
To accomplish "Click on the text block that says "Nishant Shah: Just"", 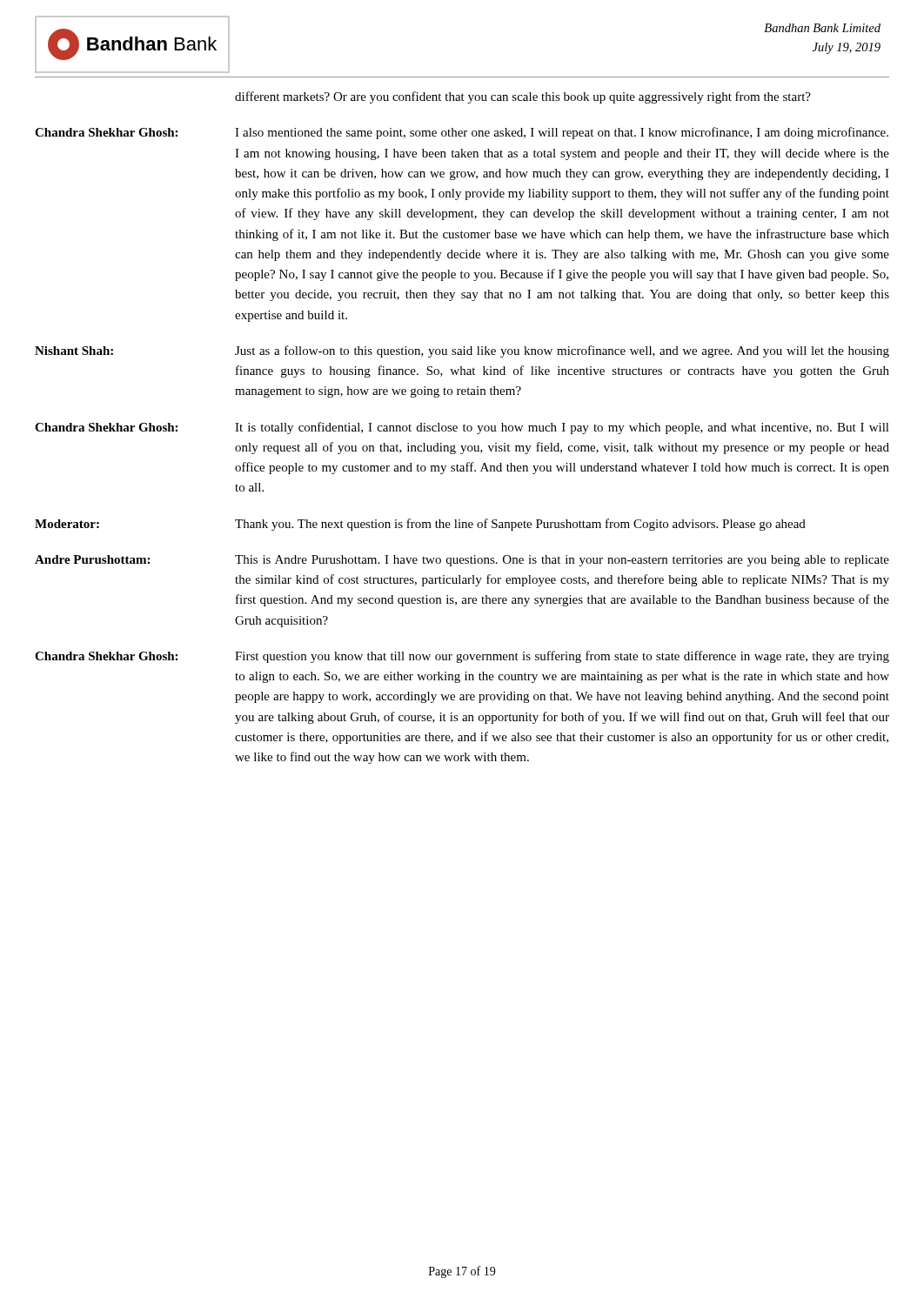I will (x=462, y=371).
